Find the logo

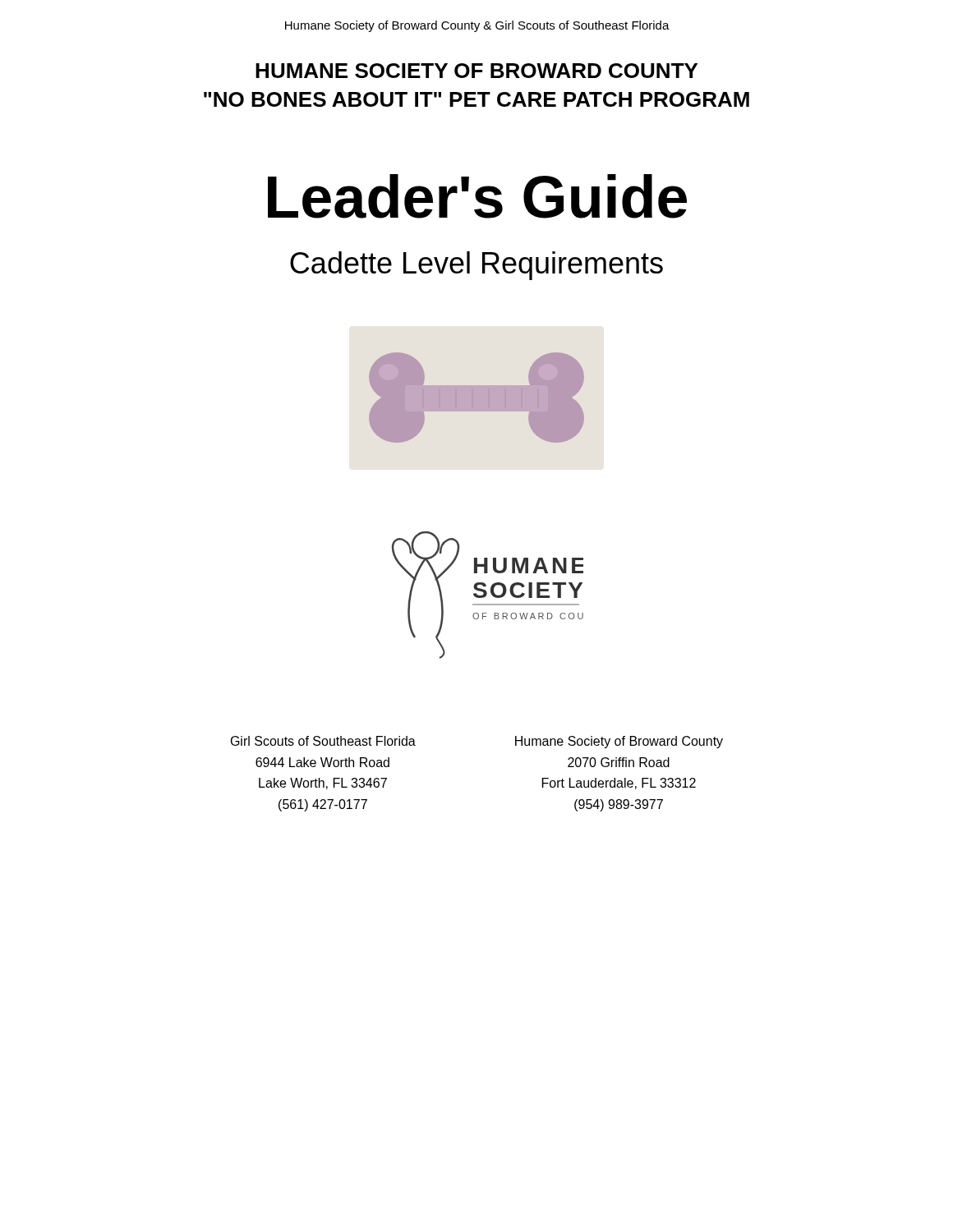pyautogui.click(x=476, y=594)
